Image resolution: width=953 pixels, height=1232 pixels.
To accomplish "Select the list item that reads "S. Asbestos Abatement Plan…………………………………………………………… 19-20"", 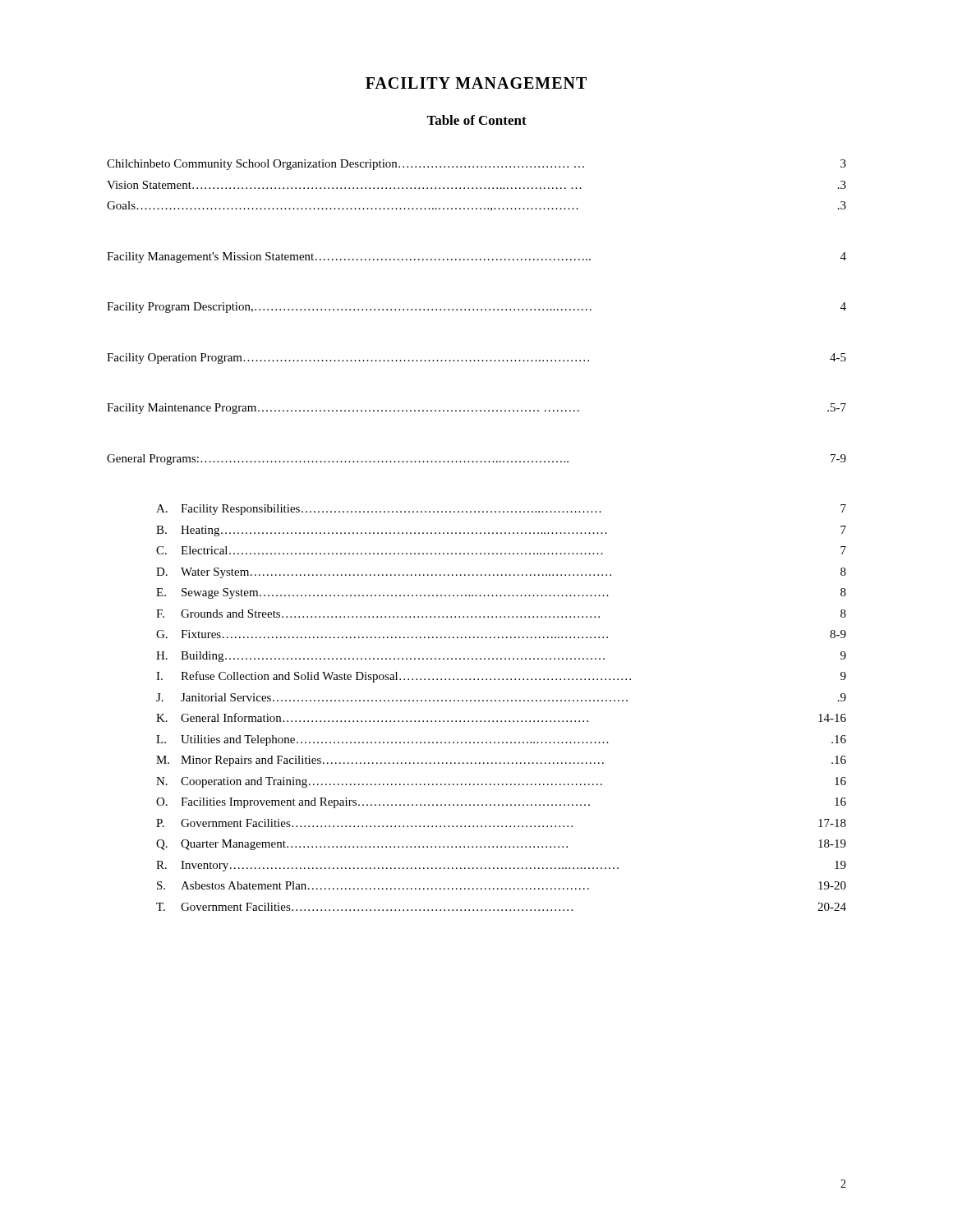I will point(501,886).
